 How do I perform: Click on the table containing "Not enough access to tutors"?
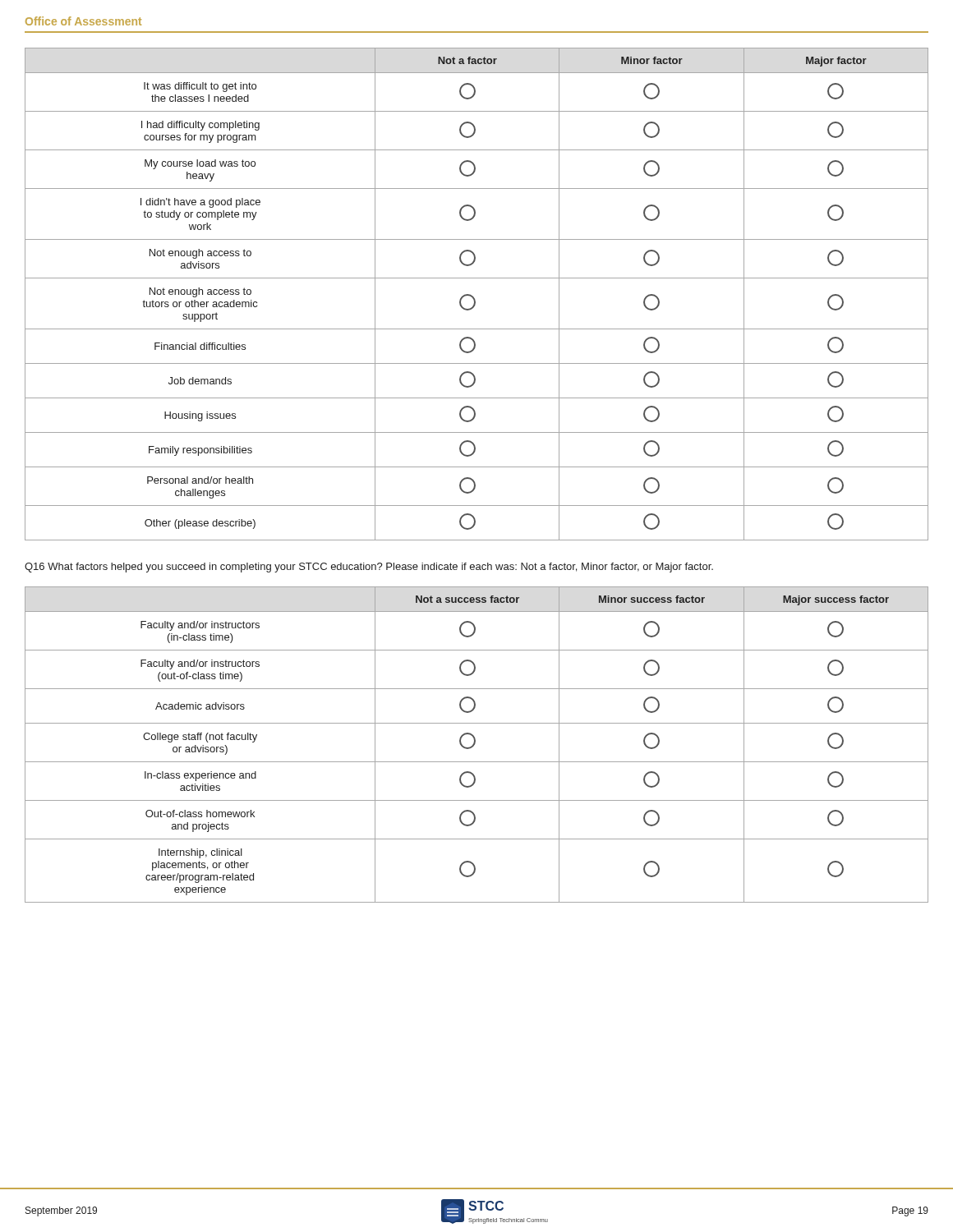coord(476,294)
